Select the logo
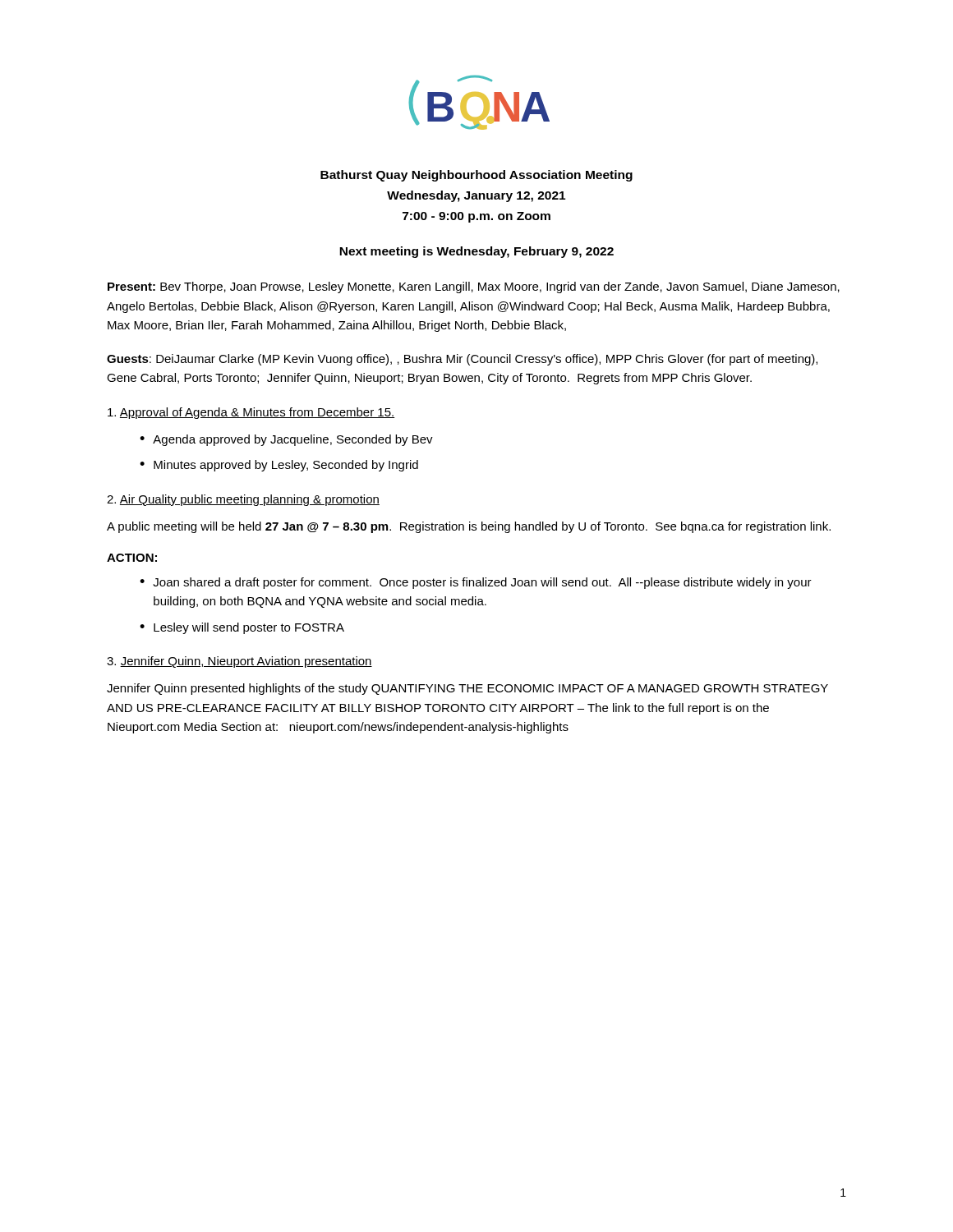The height and width of the screenshot is (1232, 953). (x=476, y=104)
